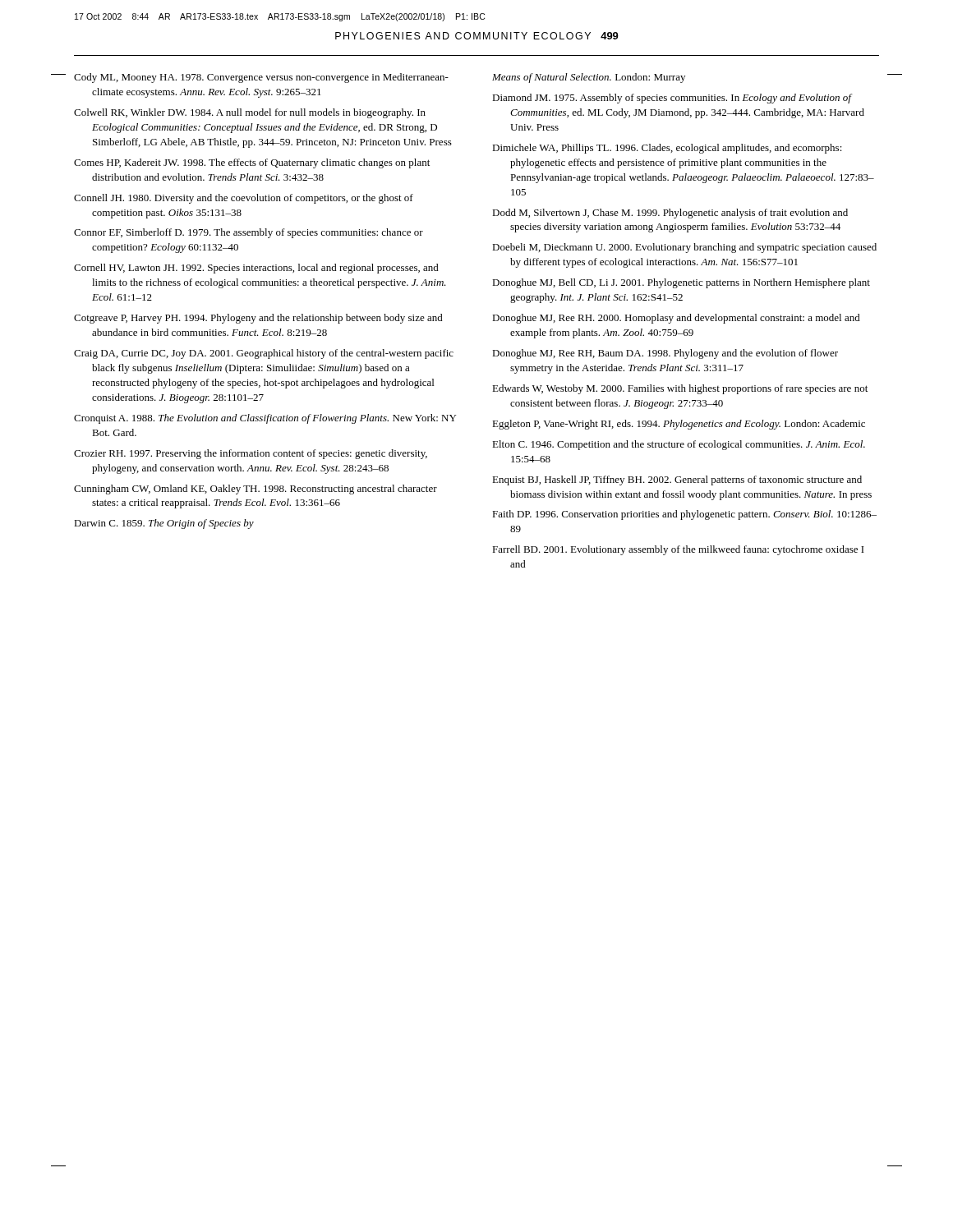This screenshot has width=953, height=1232.
Task: Find the text starting "Cornell HV, Lawton JH. 1992. Species interactions, local"
Action: tap(260, 282)
